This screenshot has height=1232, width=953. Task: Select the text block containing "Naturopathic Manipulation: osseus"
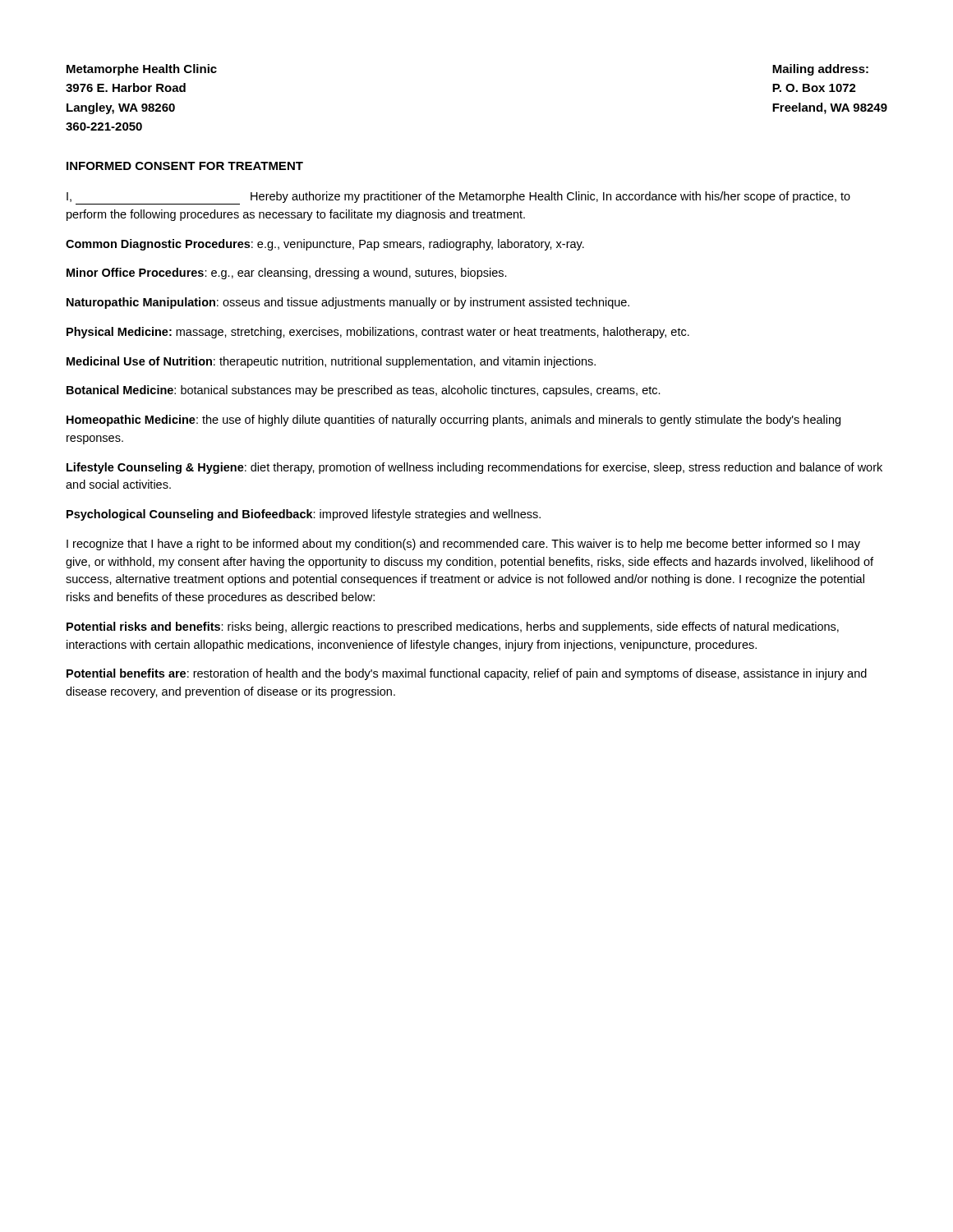click(x=348, y=302)
